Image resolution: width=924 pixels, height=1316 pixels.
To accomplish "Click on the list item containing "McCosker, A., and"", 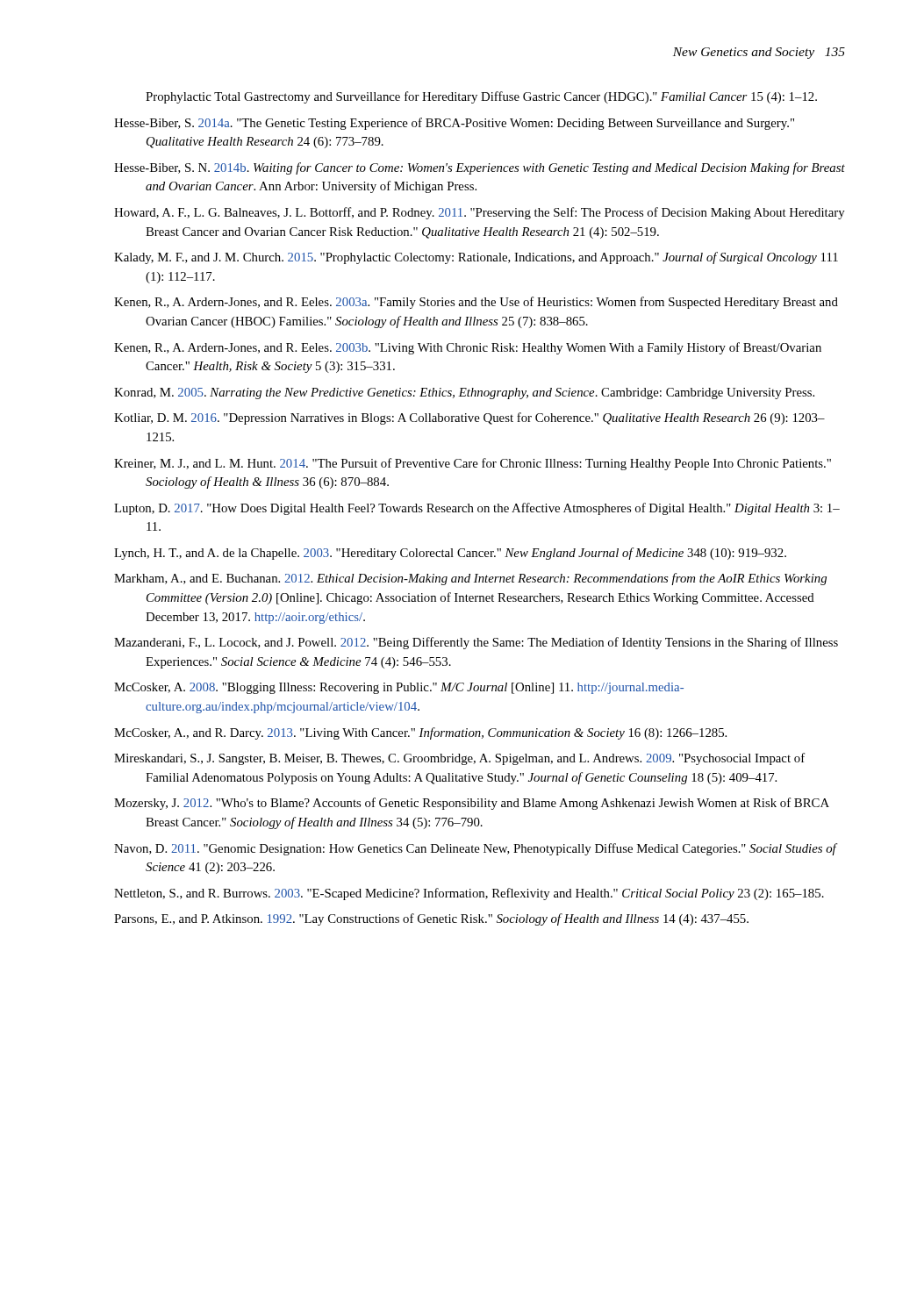I will (x=421, y=732).
